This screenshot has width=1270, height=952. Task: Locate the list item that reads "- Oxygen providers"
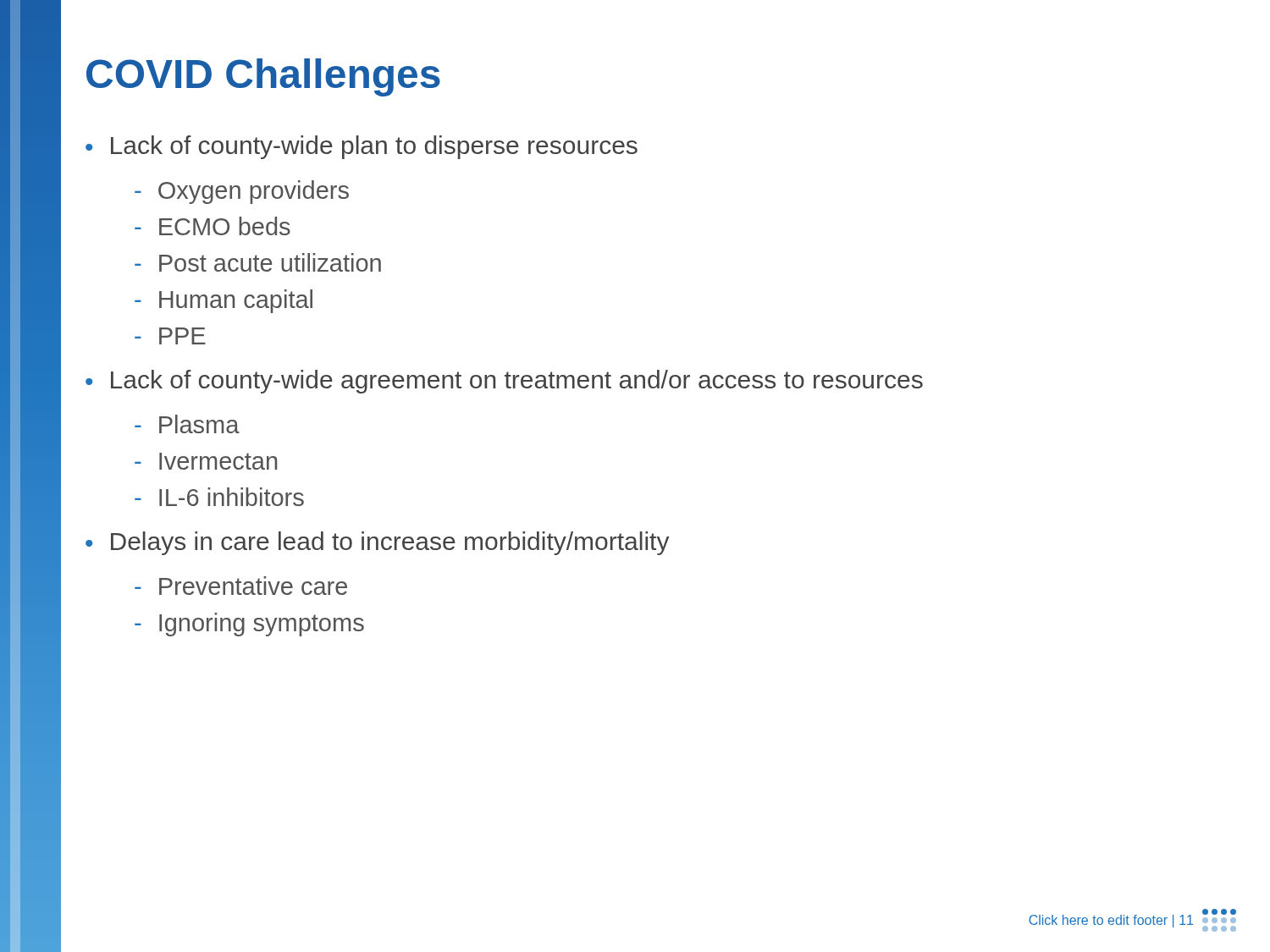(242, 191)
